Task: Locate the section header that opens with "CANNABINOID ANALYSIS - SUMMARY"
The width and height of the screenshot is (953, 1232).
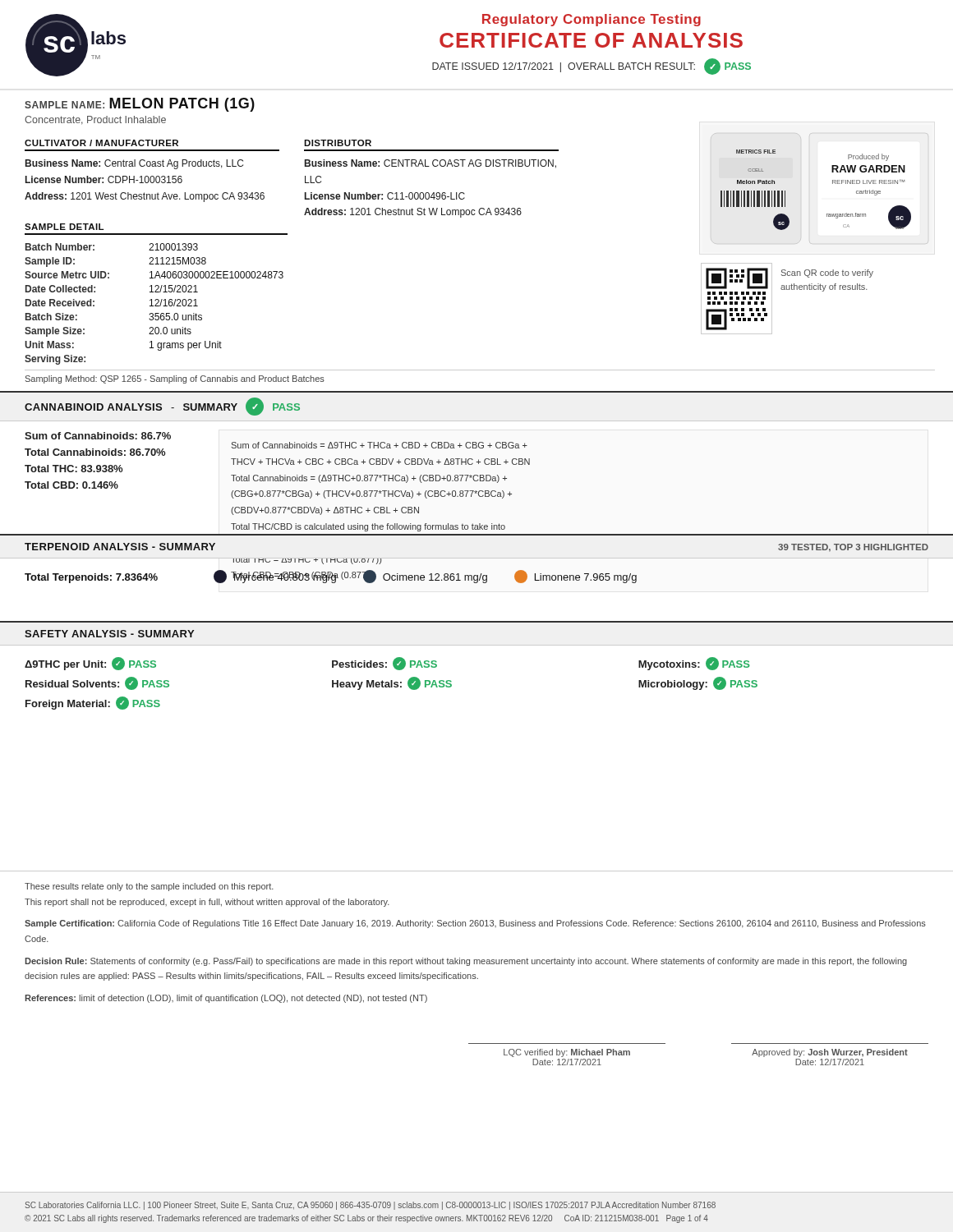Action: pyautogui.click(x=163, y=407)
